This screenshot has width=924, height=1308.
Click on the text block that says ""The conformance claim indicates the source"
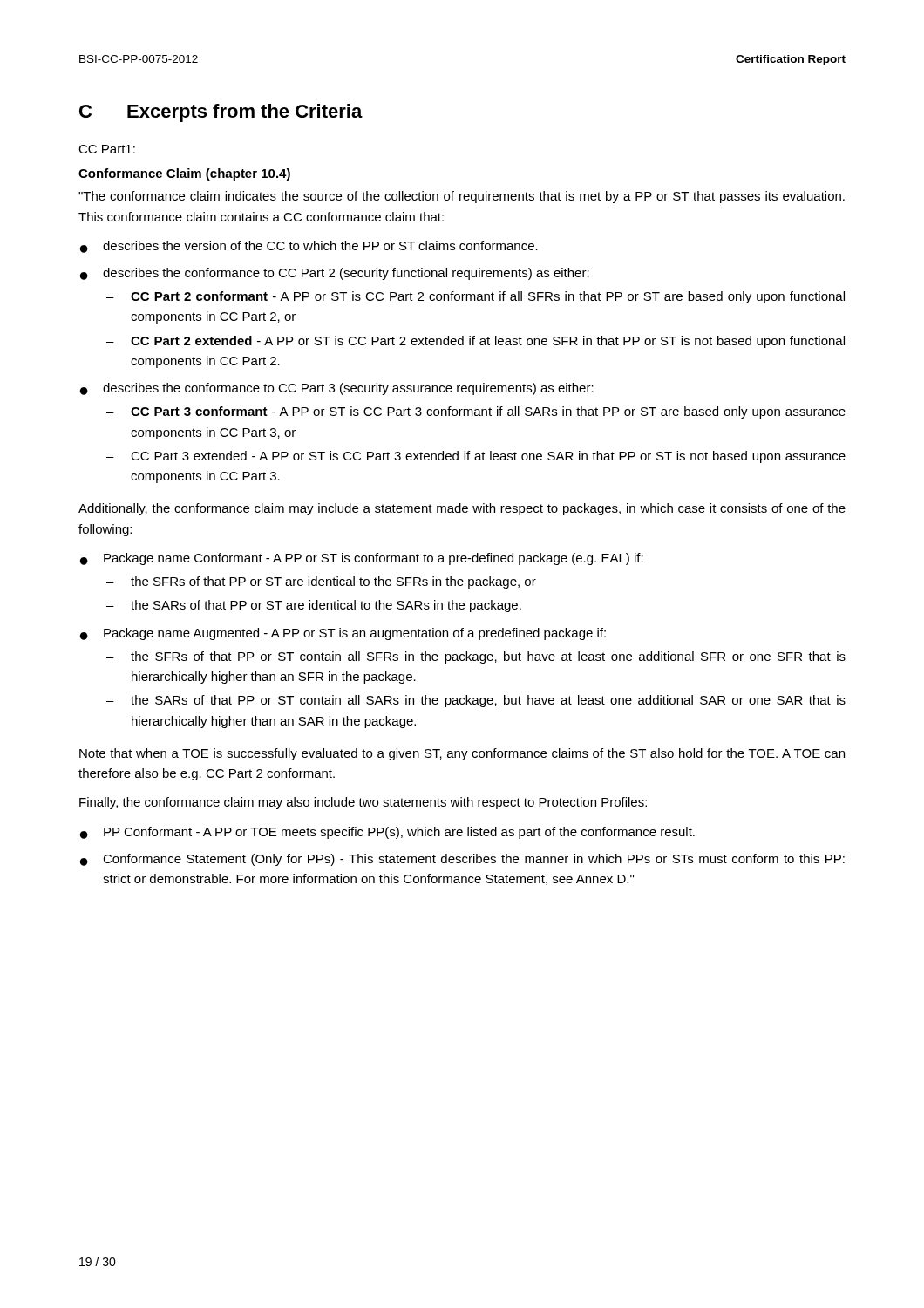tap(462, 206)
